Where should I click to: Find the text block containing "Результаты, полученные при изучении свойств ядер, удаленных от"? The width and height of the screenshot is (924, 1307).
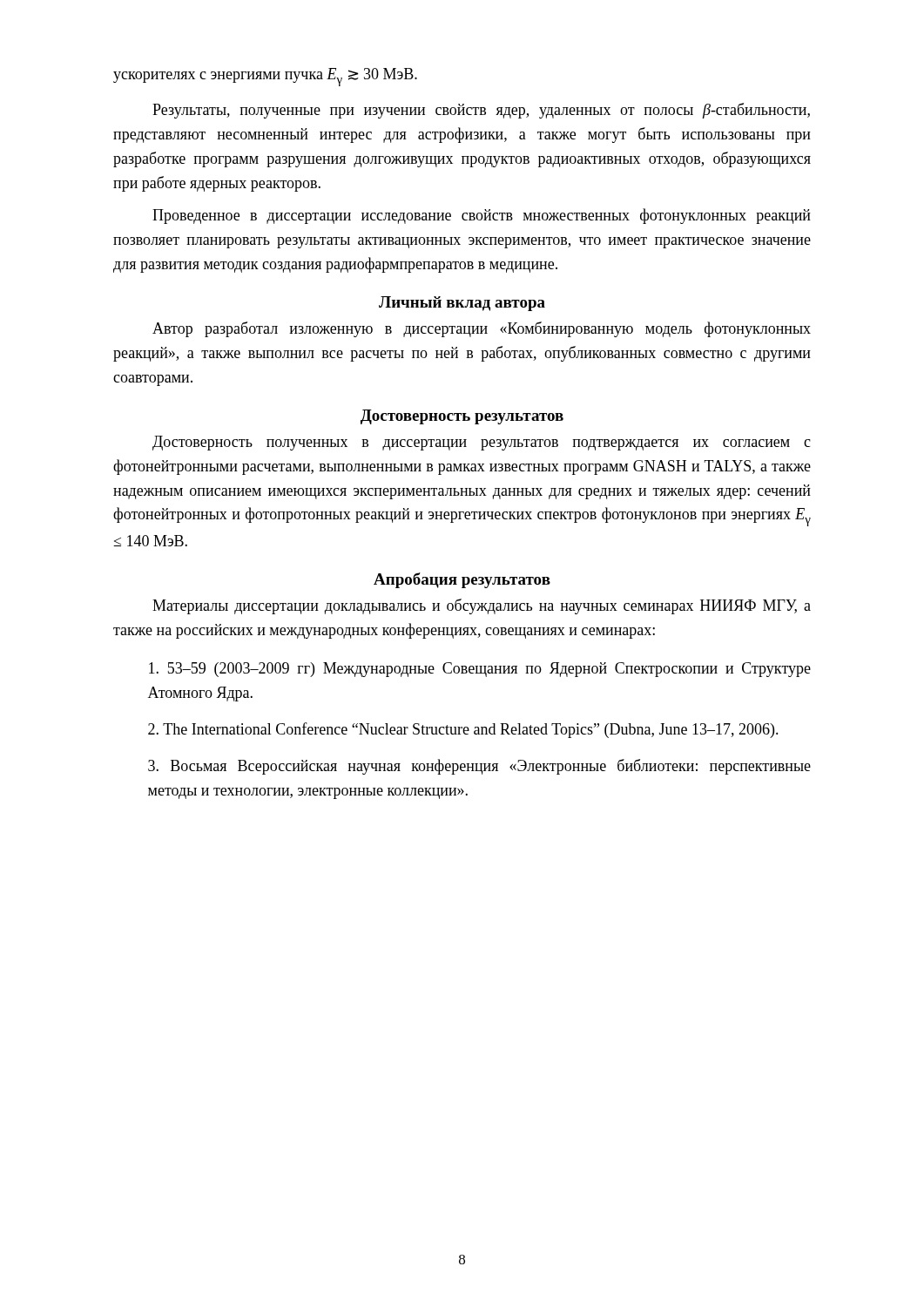462,146
